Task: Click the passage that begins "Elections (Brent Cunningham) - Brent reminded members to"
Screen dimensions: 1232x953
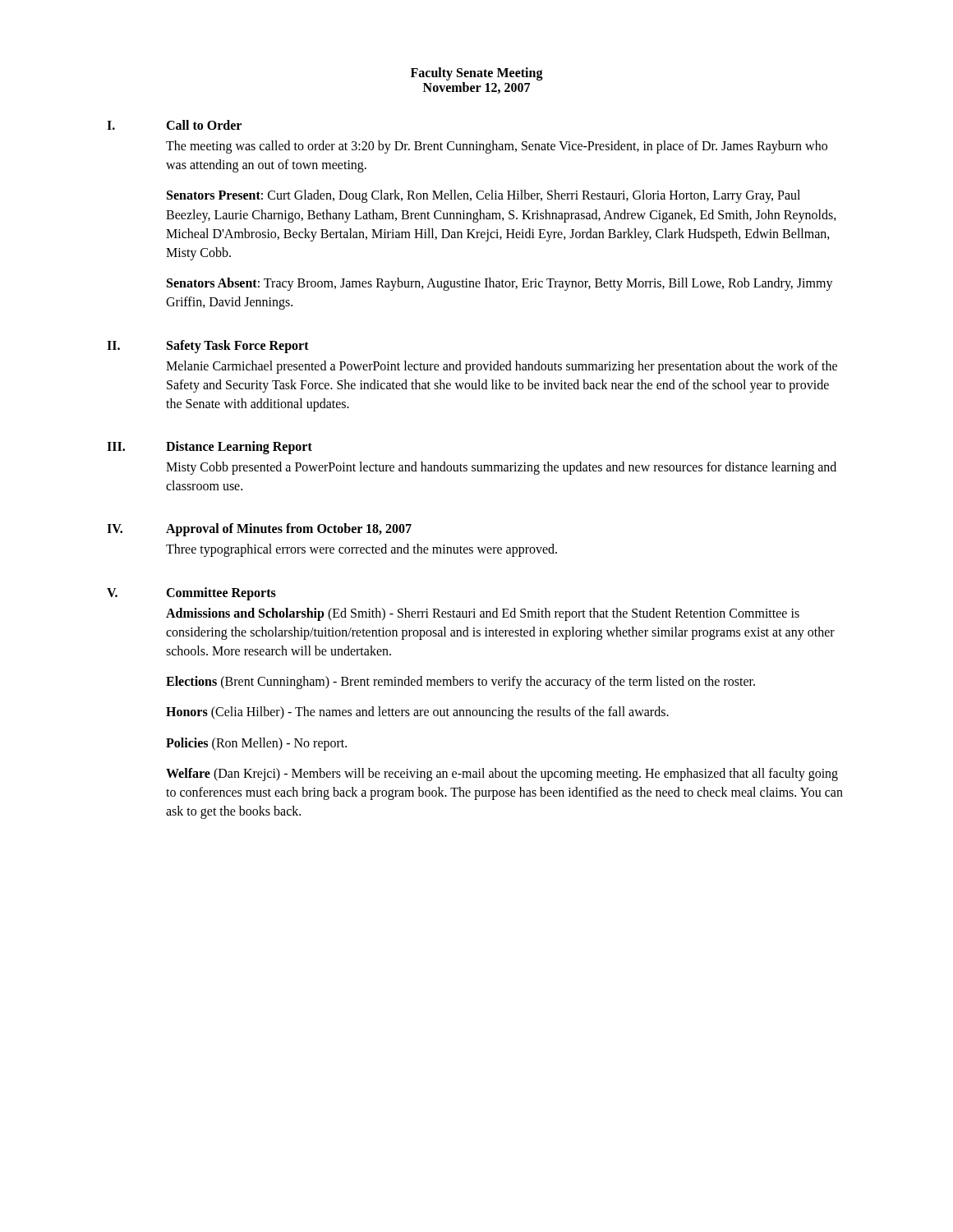Action: coord(461,681)
